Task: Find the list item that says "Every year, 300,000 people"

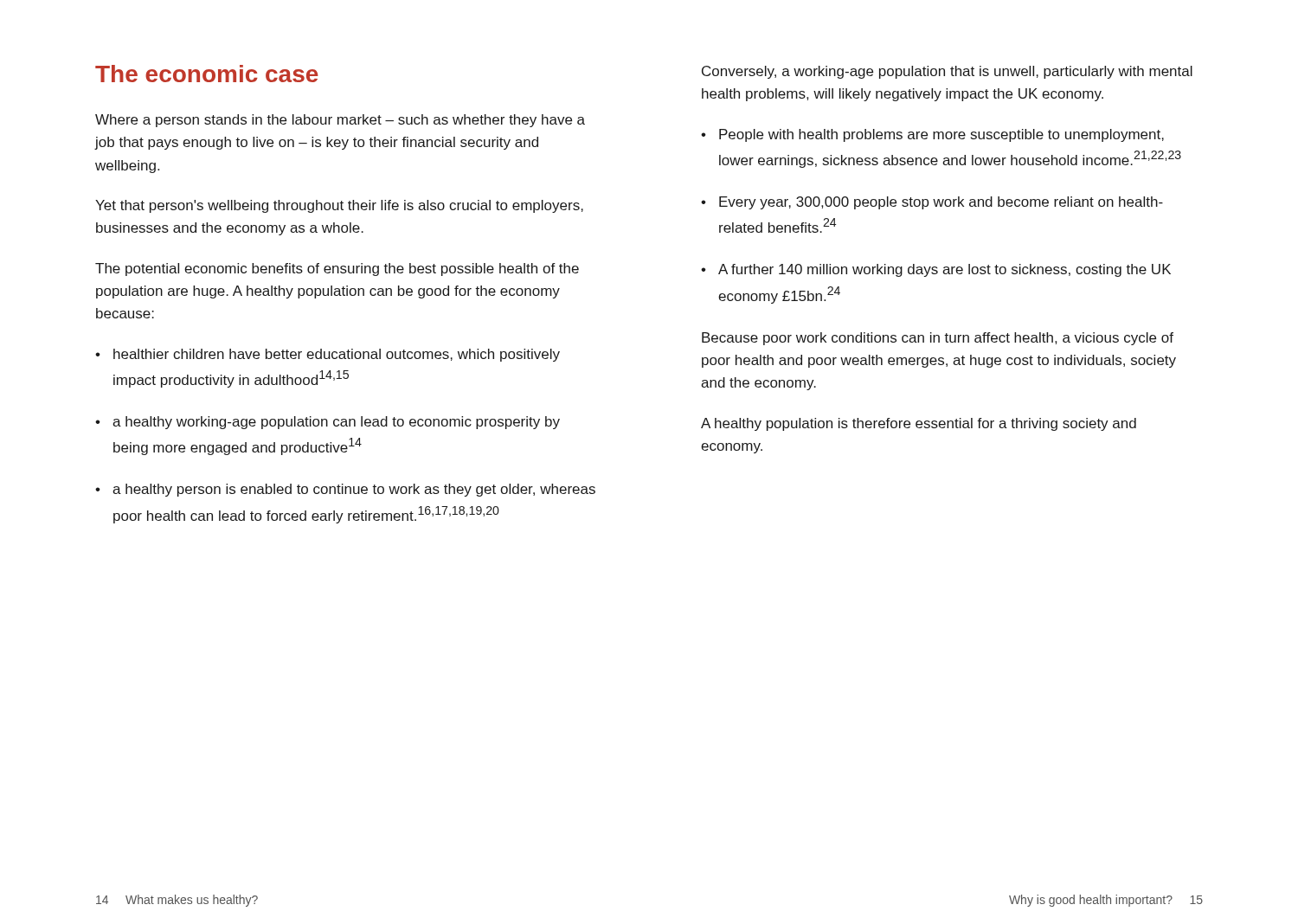Action: (x=941, y=215)
